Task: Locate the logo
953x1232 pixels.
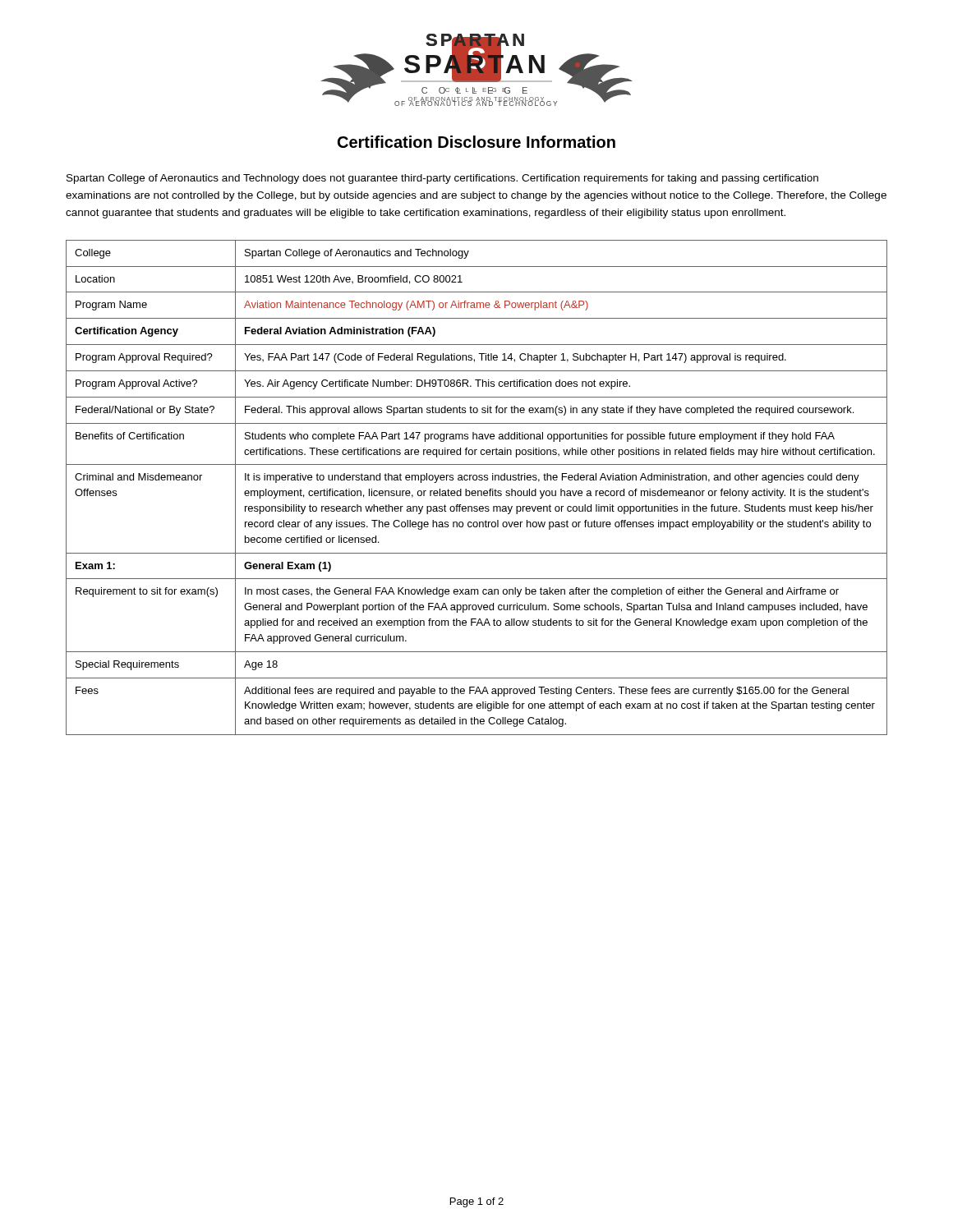Action: tap(476, 71)
